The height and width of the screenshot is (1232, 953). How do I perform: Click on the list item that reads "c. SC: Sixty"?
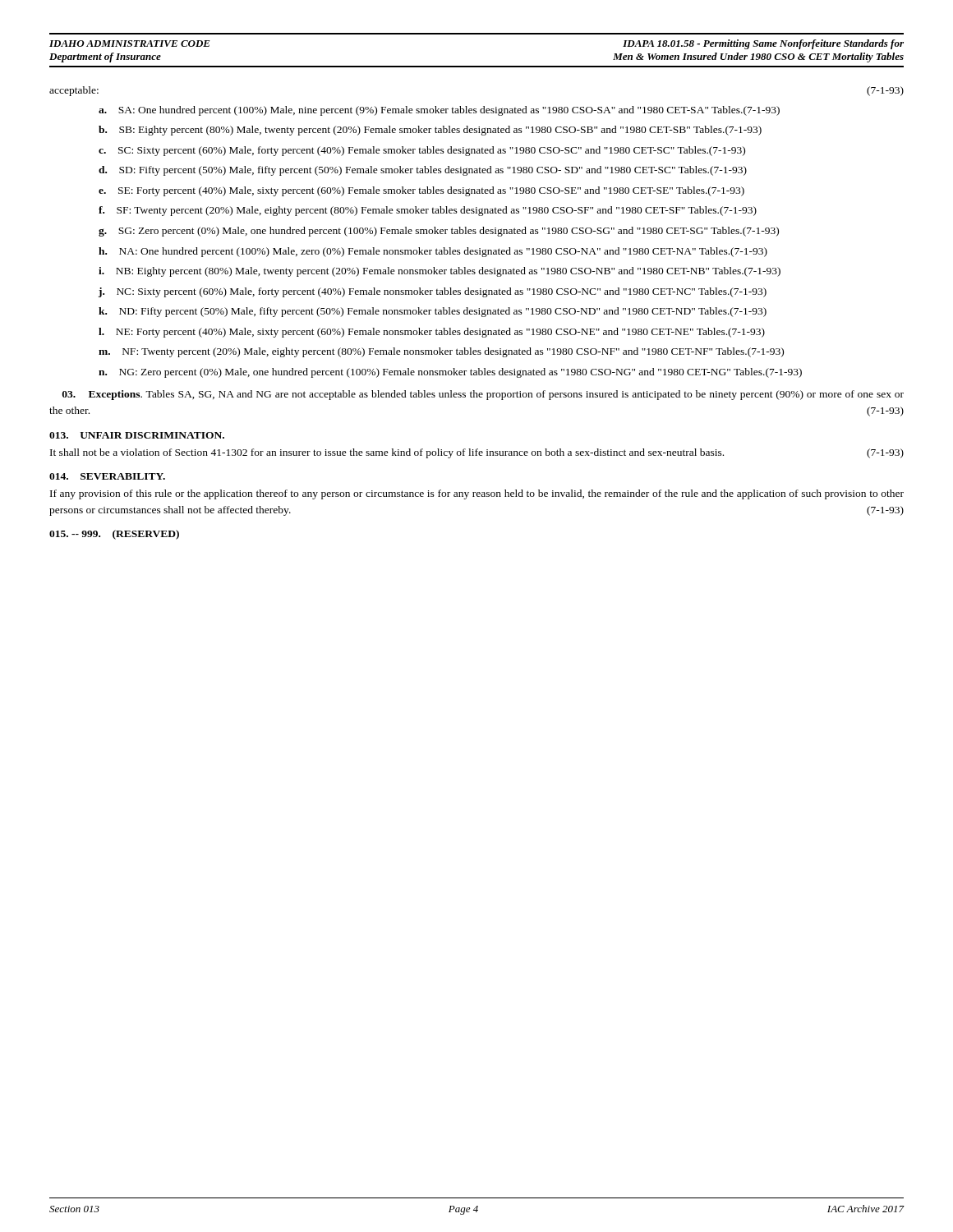click(x=422, y=150)
